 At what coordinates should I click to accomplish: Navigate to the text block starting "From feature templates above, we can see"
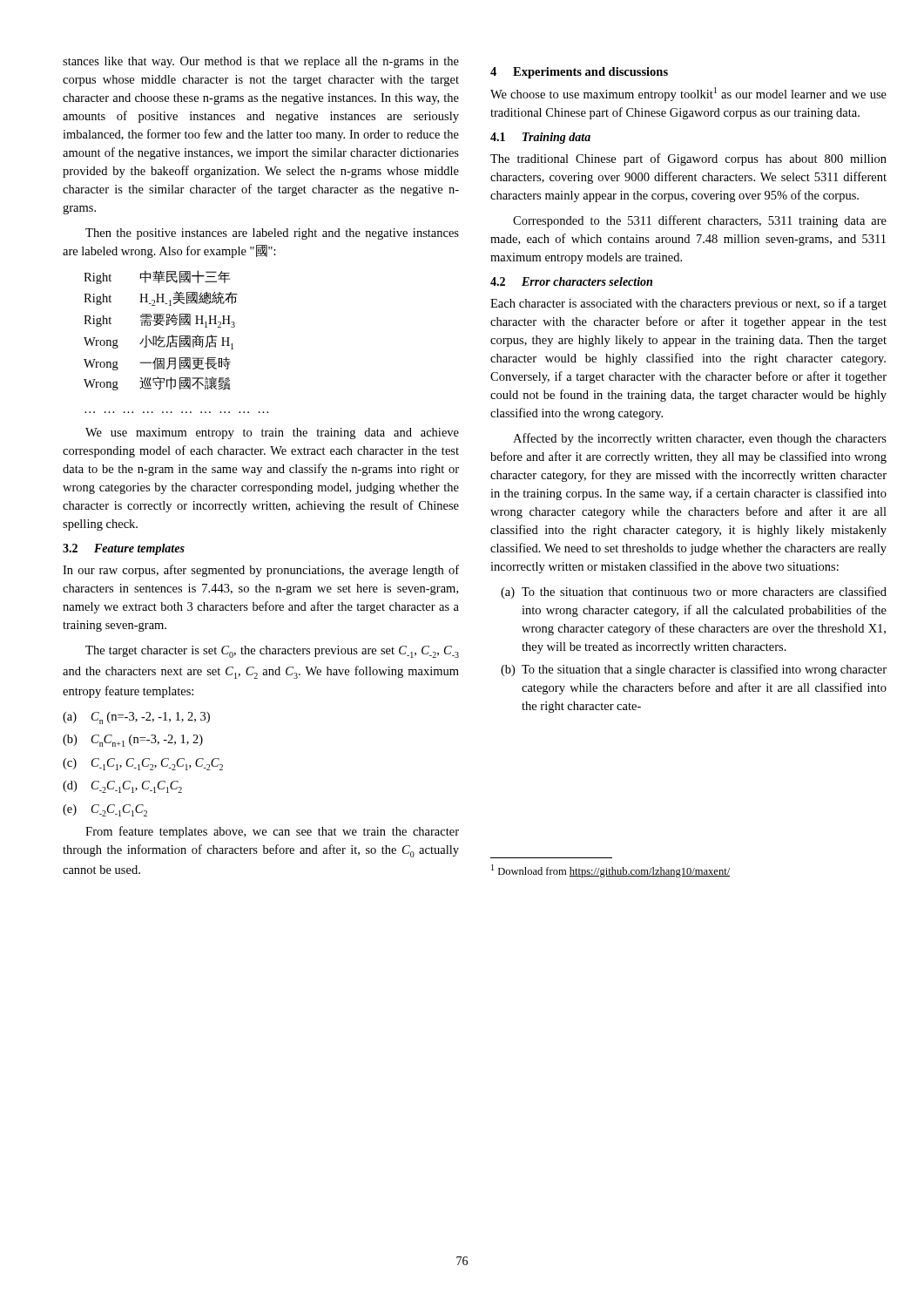point(261,851)
